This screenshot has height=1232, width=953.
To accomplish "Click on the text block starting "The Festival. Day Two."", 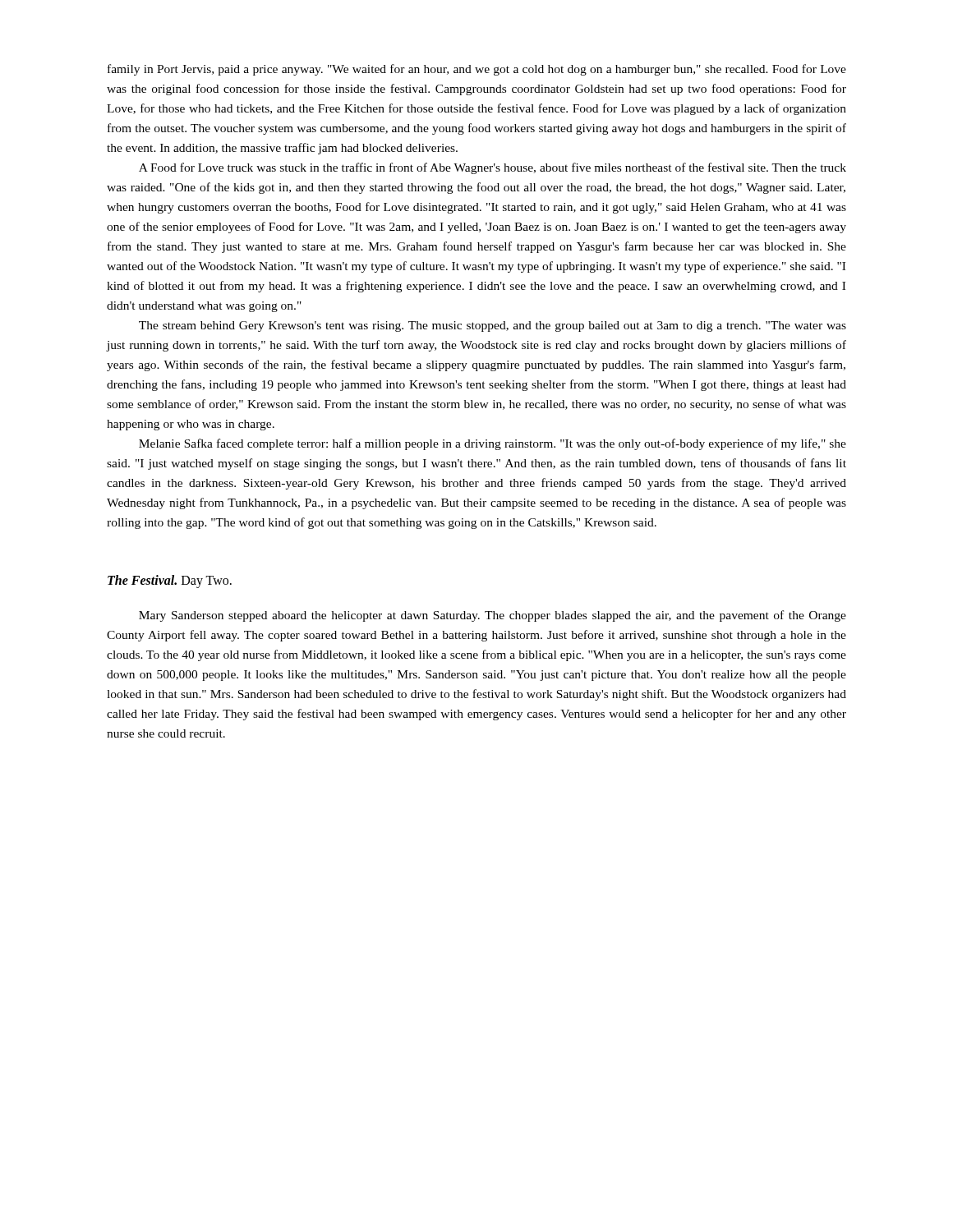I will [170, 581].
